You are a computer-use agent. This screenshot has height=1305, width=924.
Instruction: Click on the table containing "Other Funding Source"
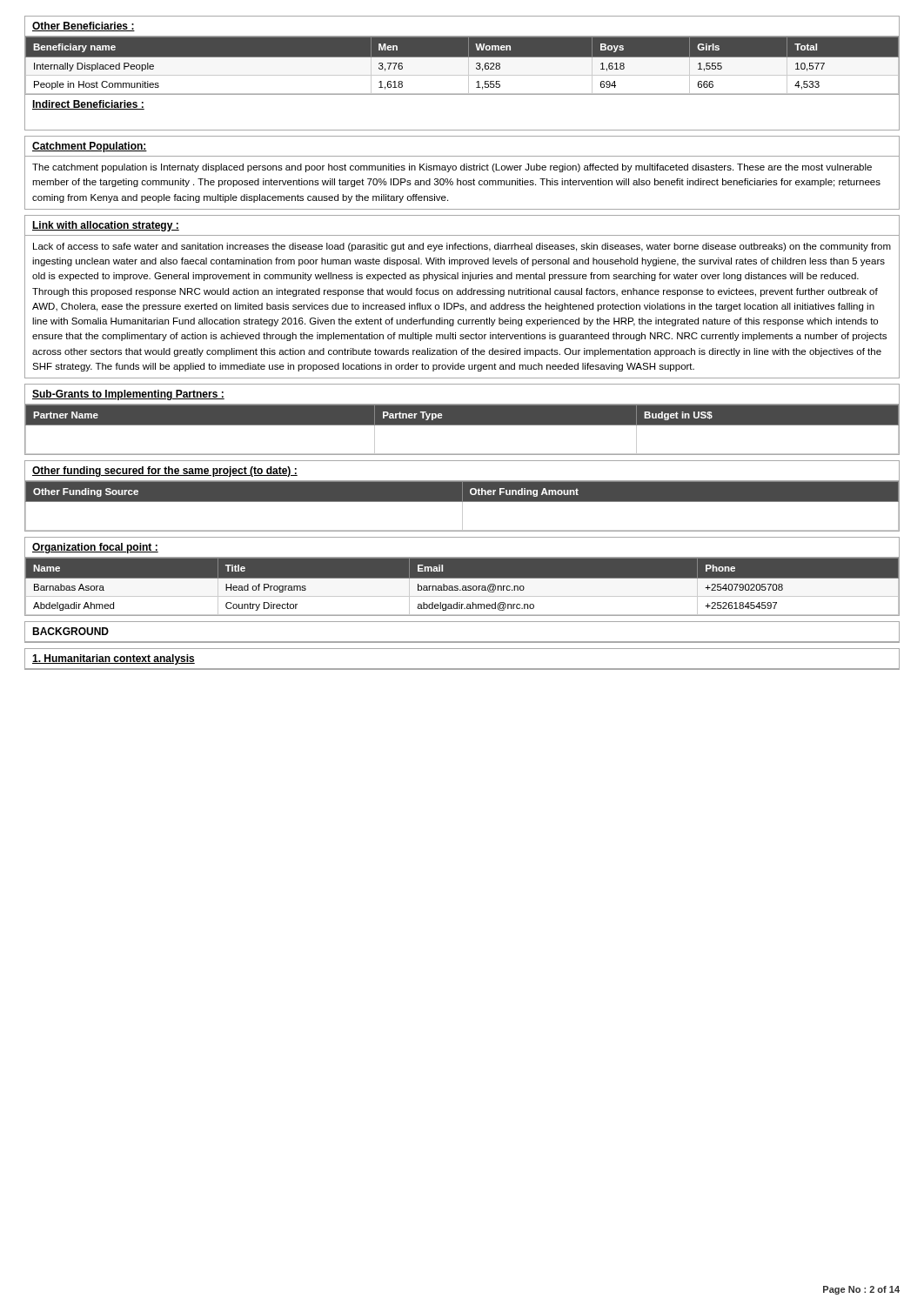(x=462, y=506)
